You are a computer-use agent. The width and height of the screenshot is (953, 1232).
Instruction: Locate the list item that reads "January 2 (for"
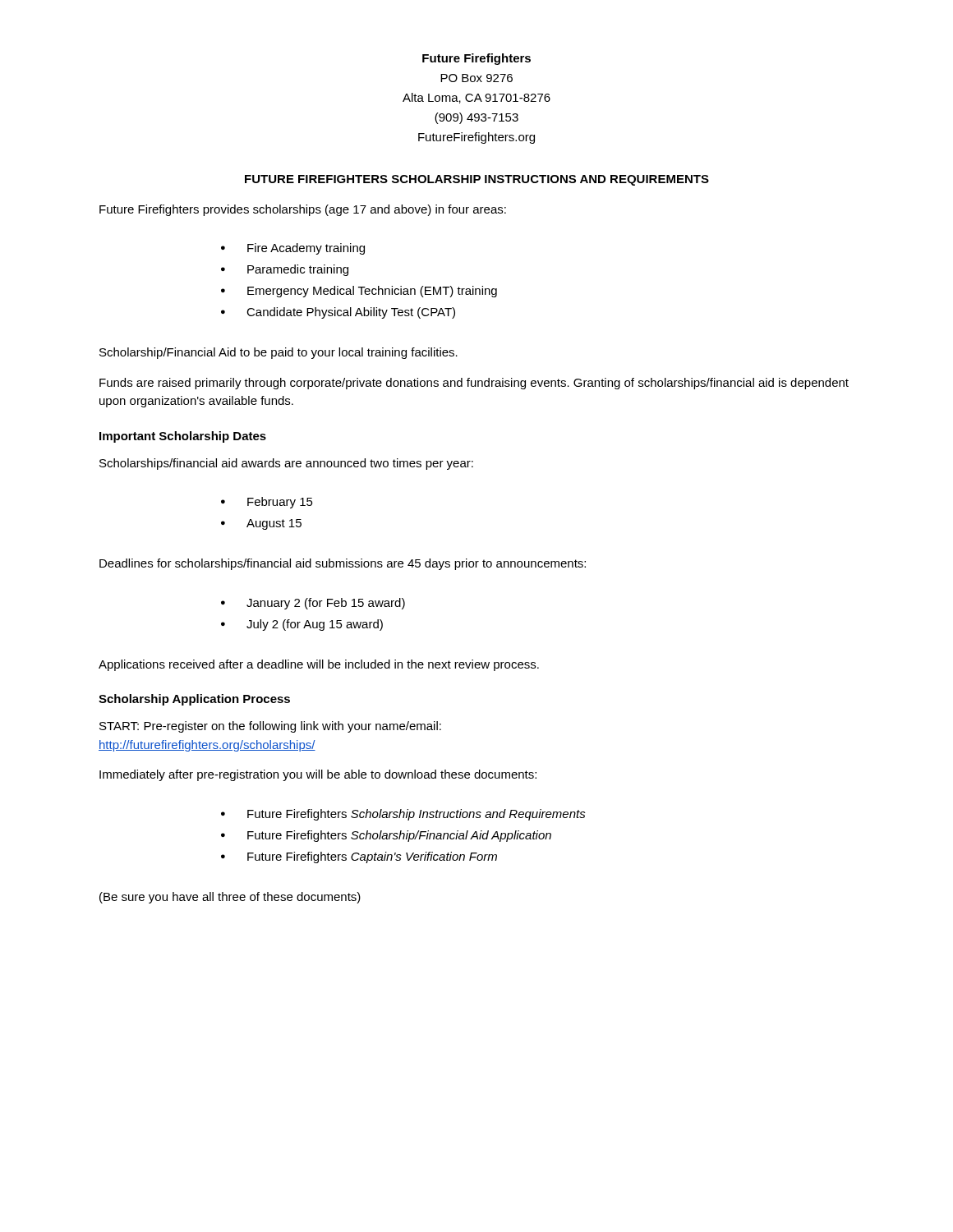[326, 602]
